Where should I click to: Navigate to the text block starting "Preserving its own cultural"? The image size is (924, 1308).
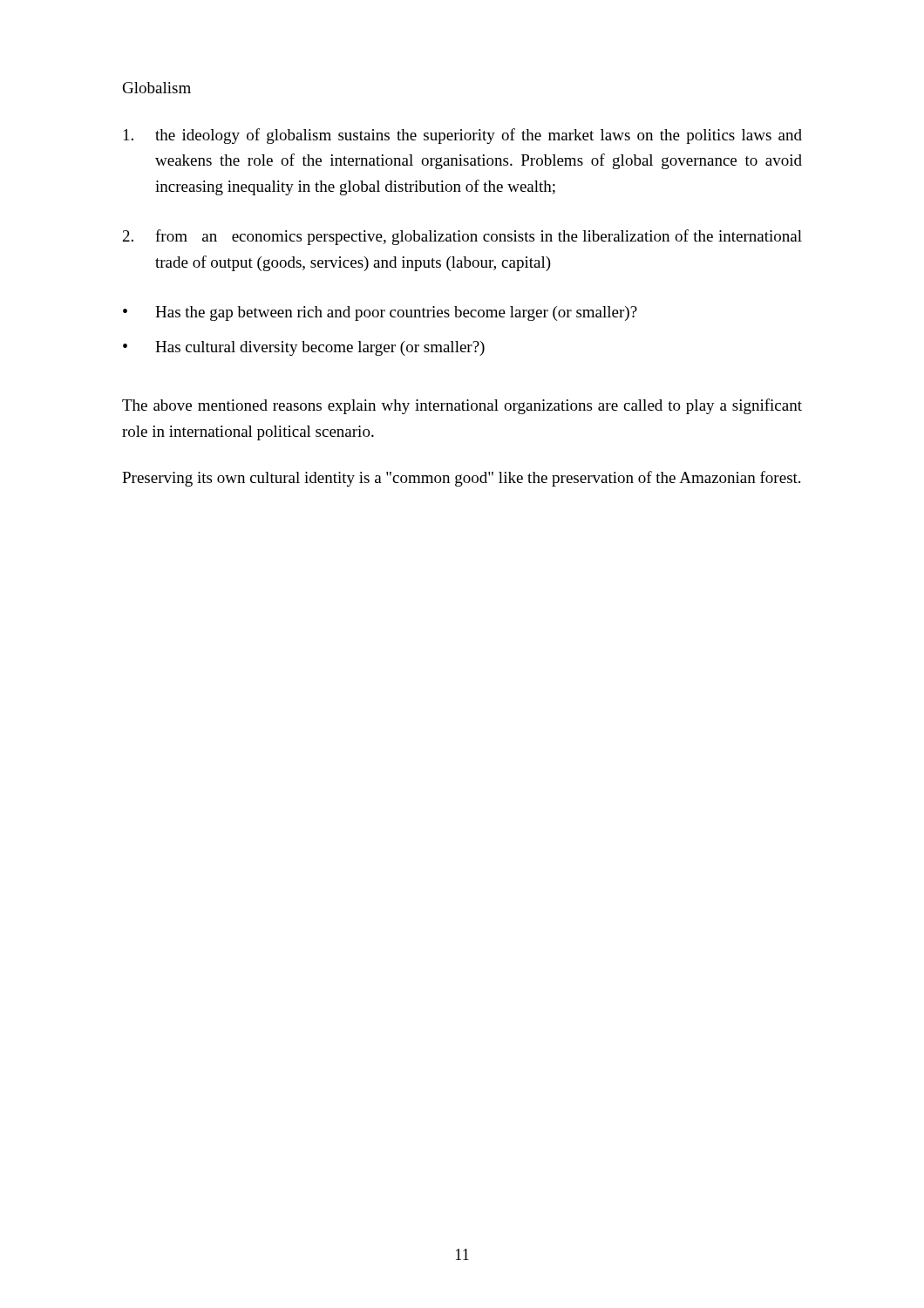click(462, 477)
